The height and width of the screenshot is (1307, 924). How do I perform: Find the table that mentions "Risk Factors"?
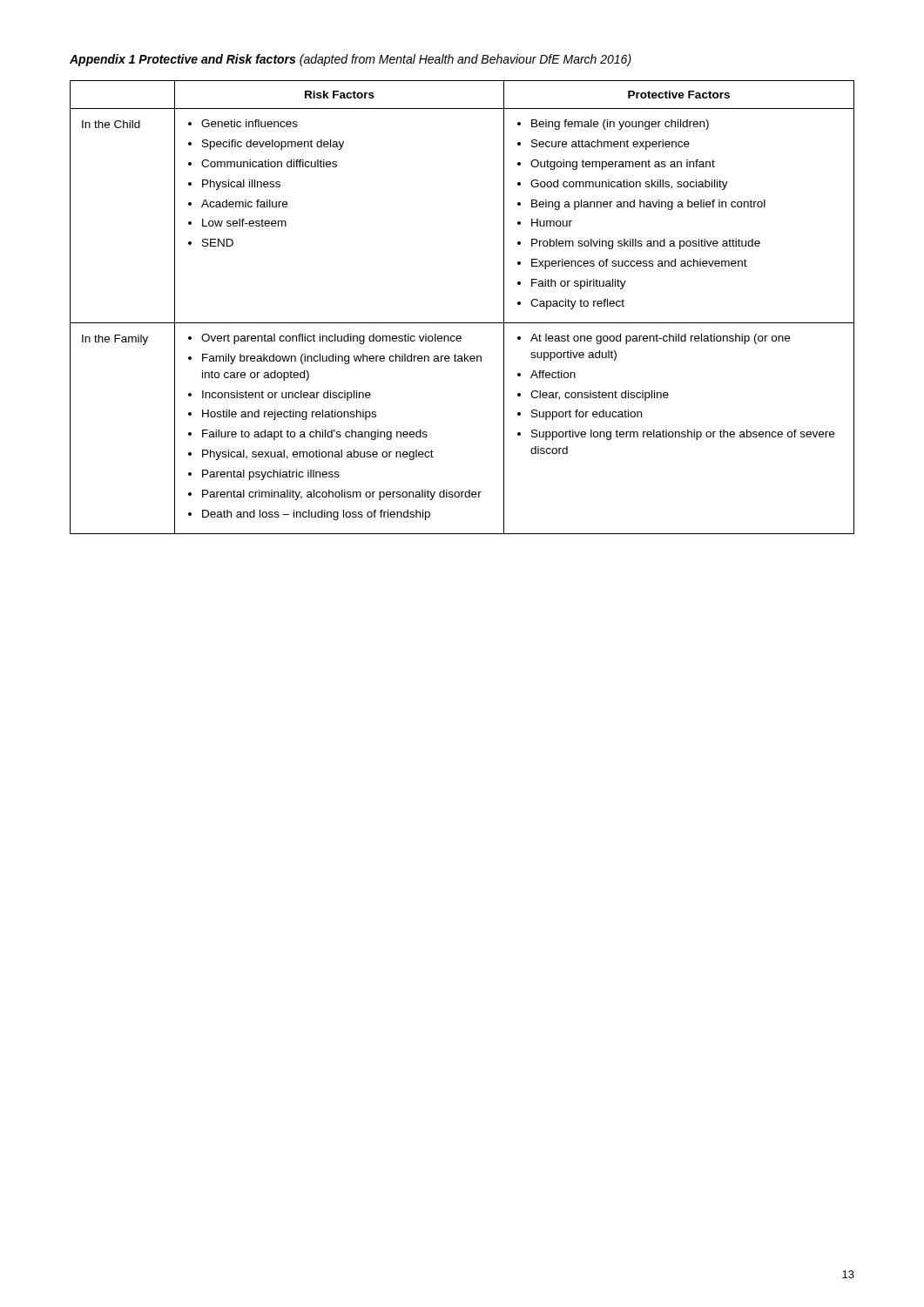point(462,307)
